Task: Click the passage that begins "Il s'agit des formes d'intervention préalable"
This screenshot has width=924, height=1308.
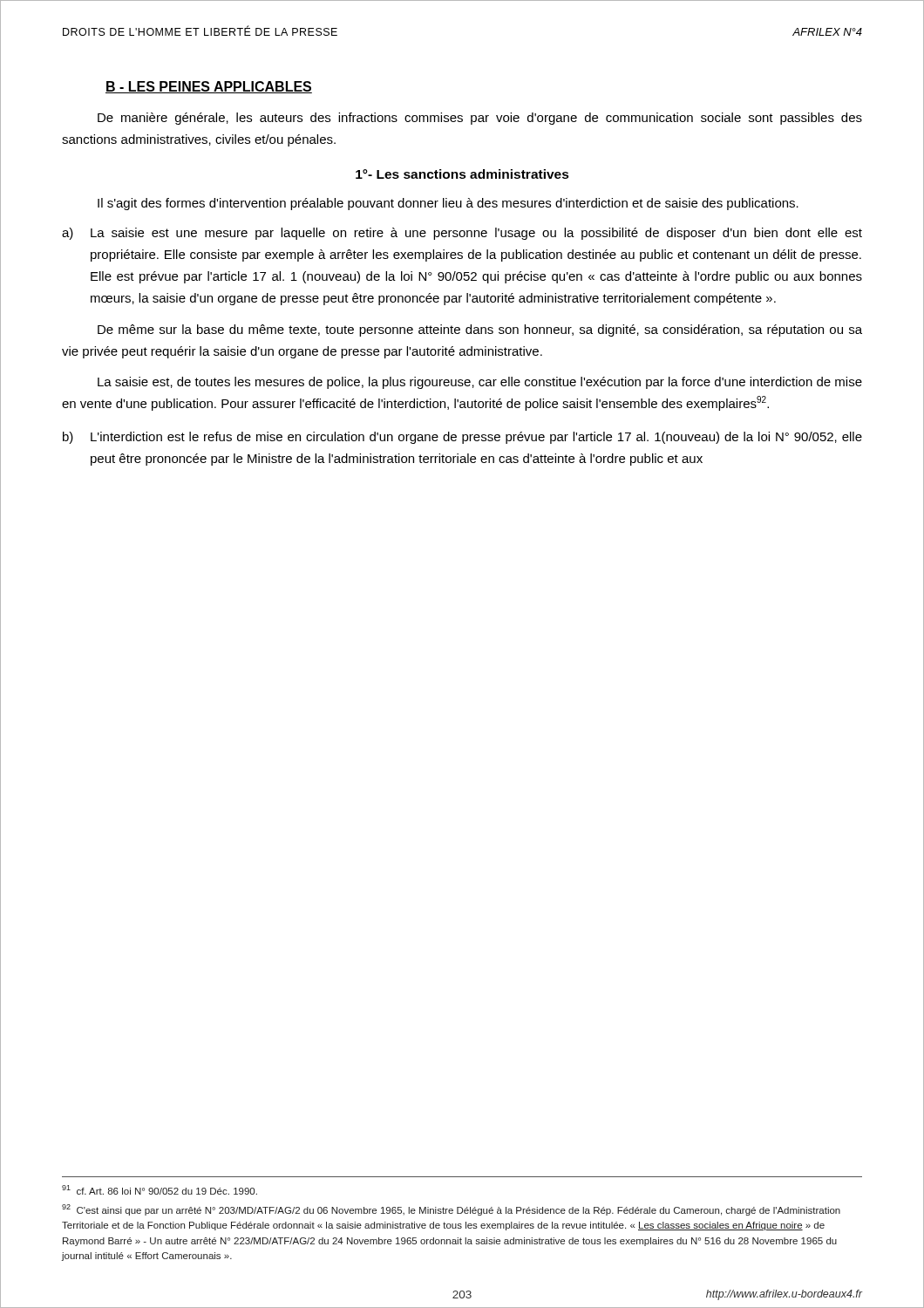Action: click(448, 202)
